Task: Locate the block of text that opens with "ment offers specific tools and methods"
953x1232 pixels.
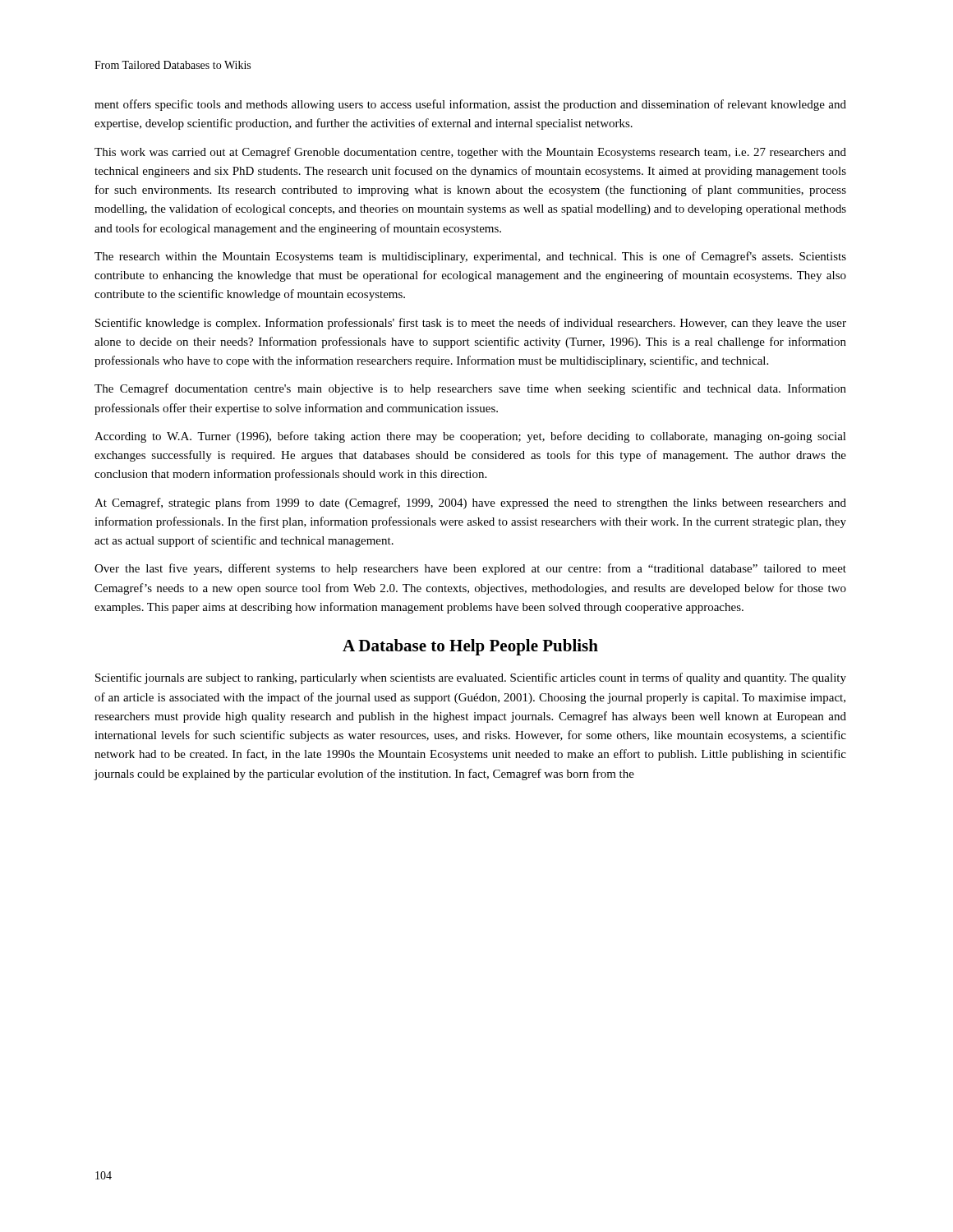Action: [x=470, y=114]
